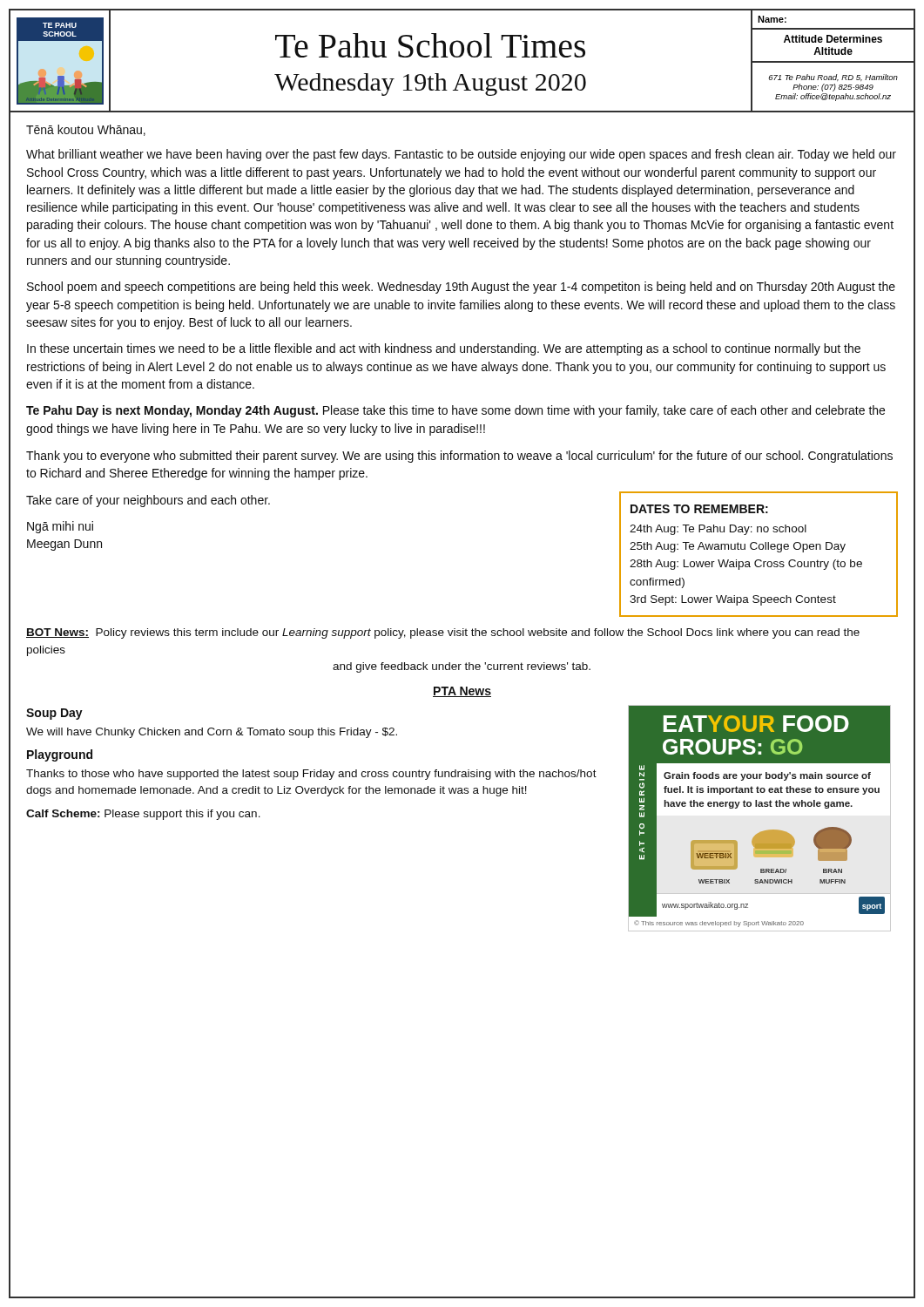Find the text block that says "What brilliant weather we have been having over"
This screenshot has height=1307, width=924.
tap(461, 208)
